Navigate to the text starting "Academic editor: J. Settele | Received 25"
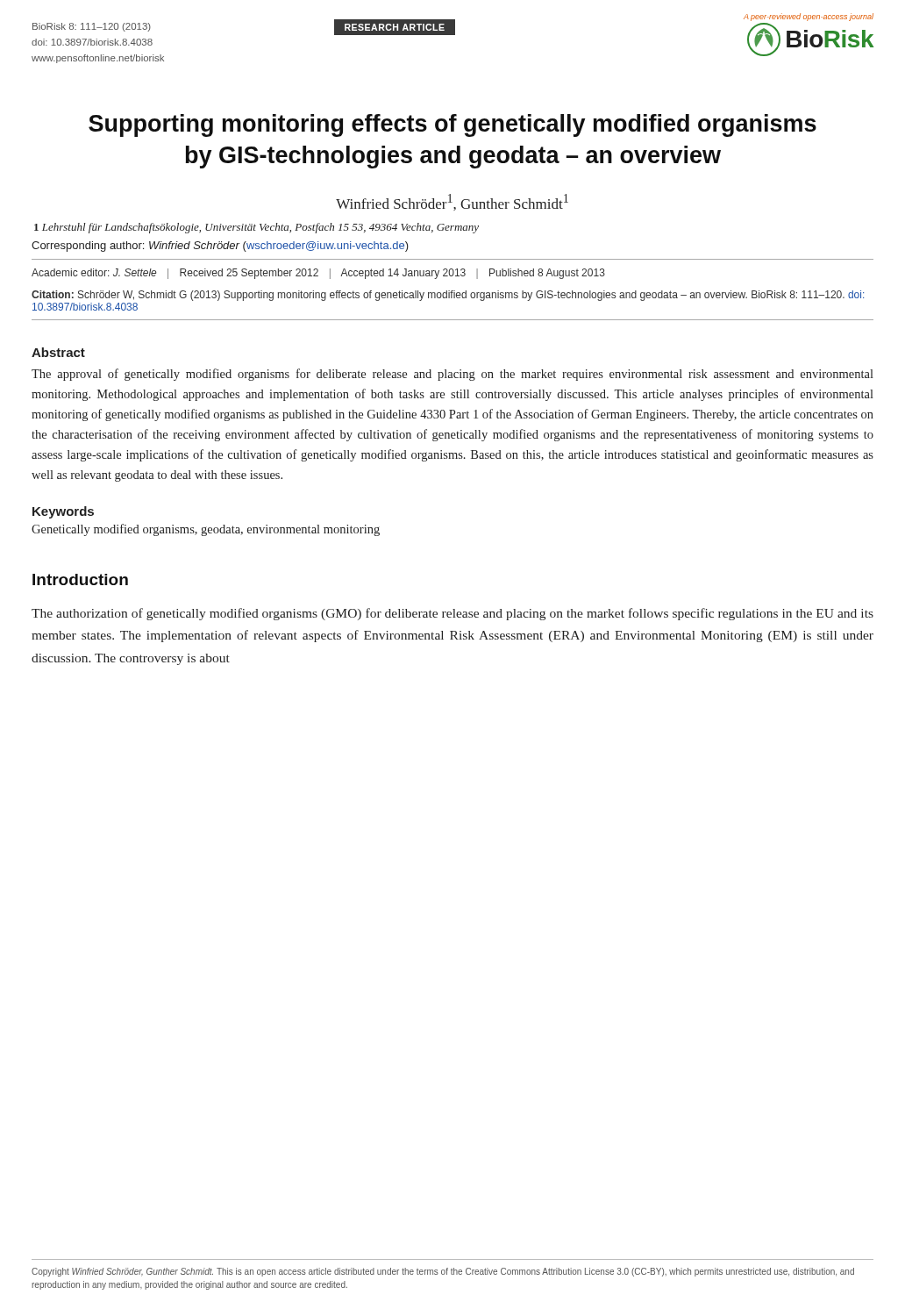This screenshot has width=905, height=1316. point(452,289)
